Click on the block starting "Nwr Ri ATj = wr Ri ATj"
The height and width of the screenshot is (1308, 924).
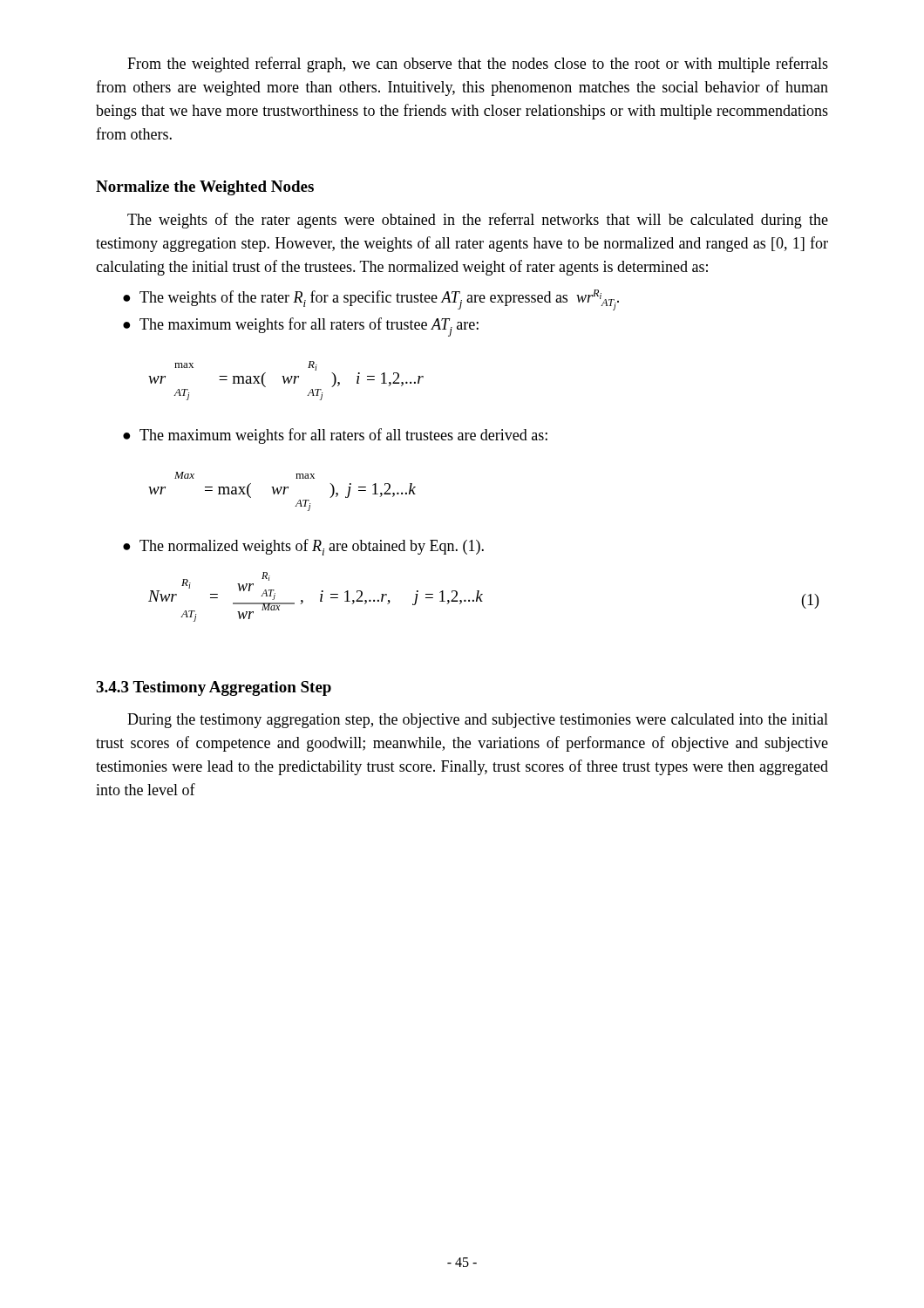click(x=488, y=600)
